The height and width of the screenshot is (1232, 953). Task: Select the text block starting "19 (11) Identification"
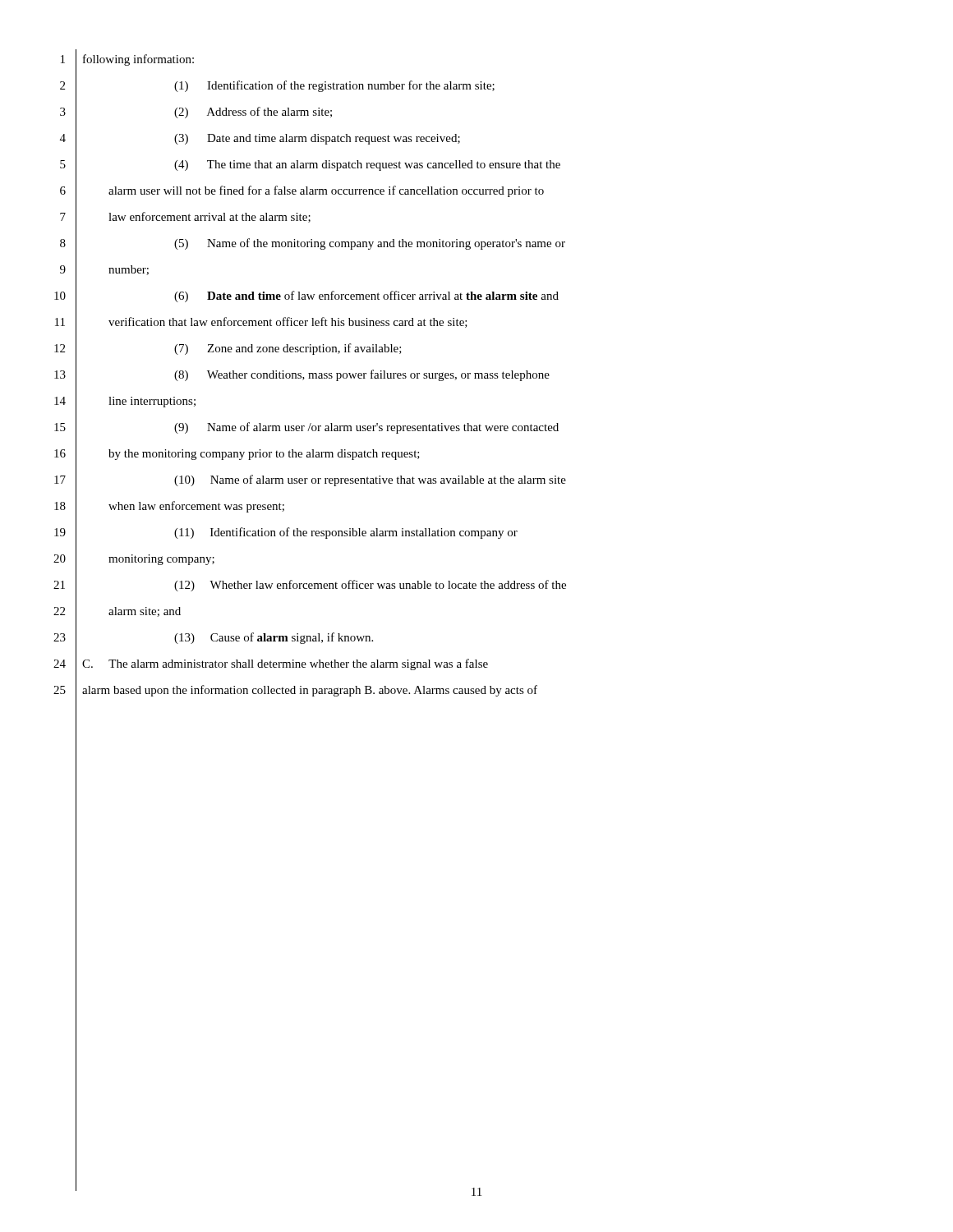452,533
